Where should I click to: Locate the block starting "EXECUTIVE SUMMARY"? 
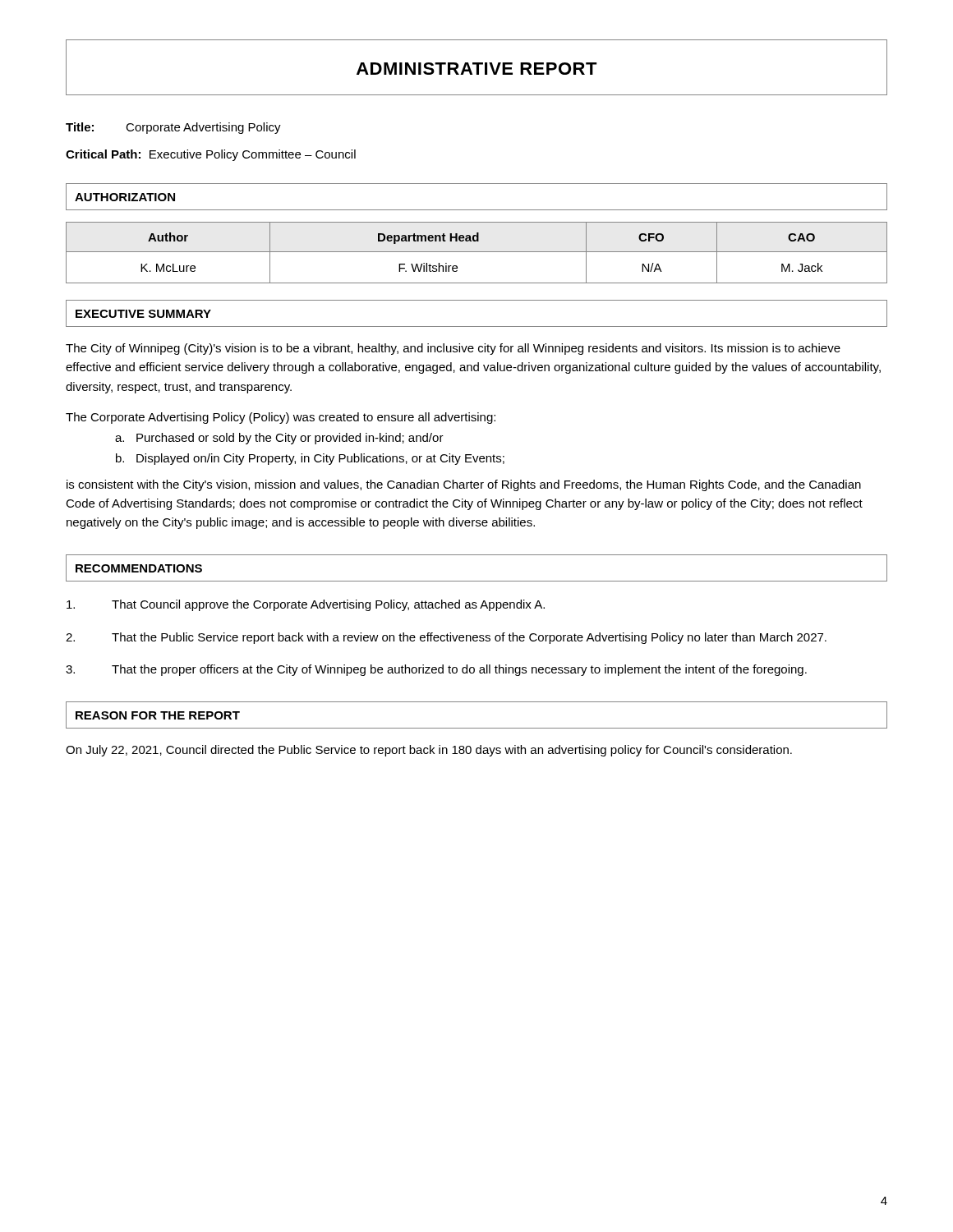143,313
